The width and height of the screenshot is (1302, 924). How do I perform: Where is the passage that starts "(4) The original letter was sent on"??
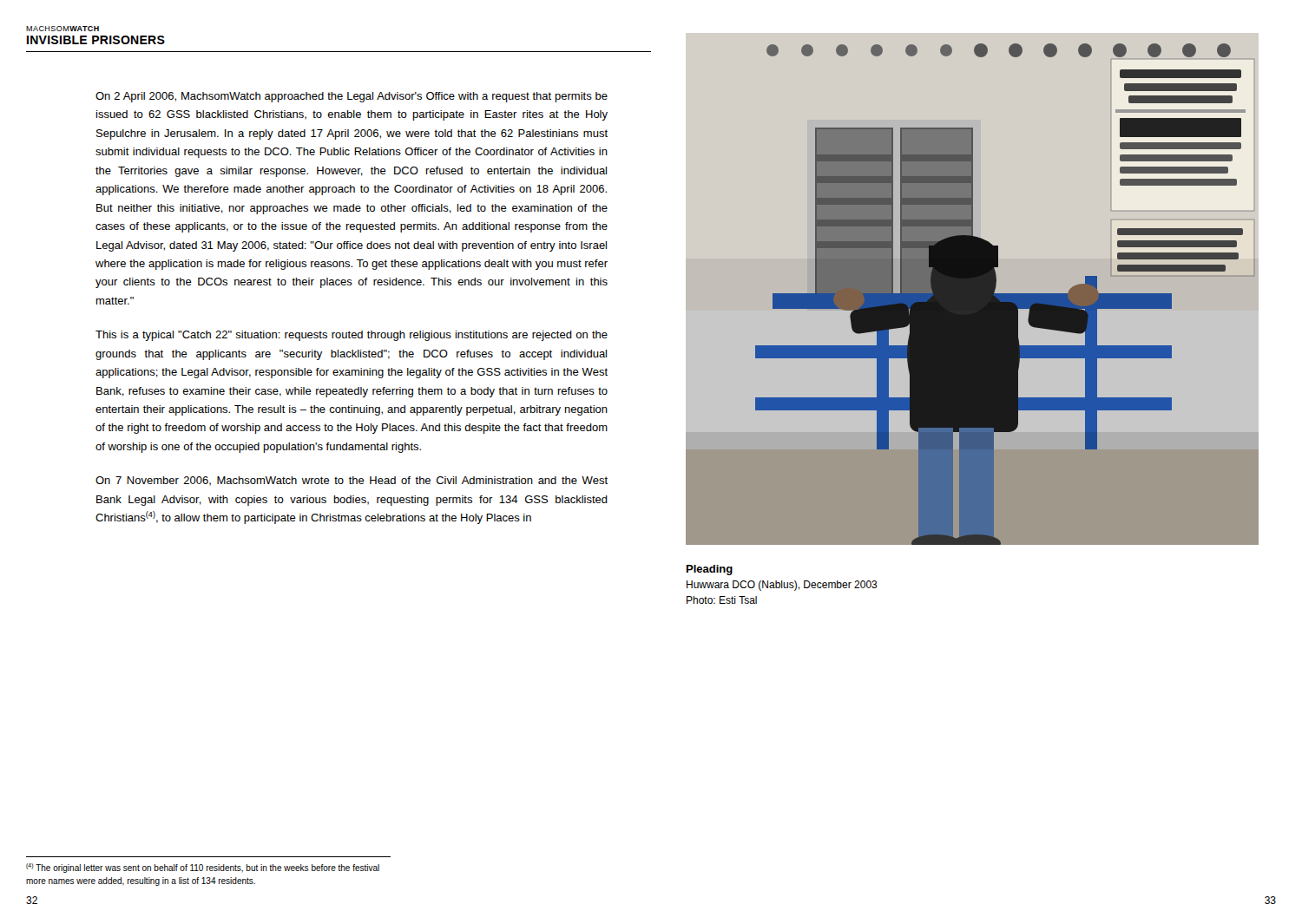point(203,874)
